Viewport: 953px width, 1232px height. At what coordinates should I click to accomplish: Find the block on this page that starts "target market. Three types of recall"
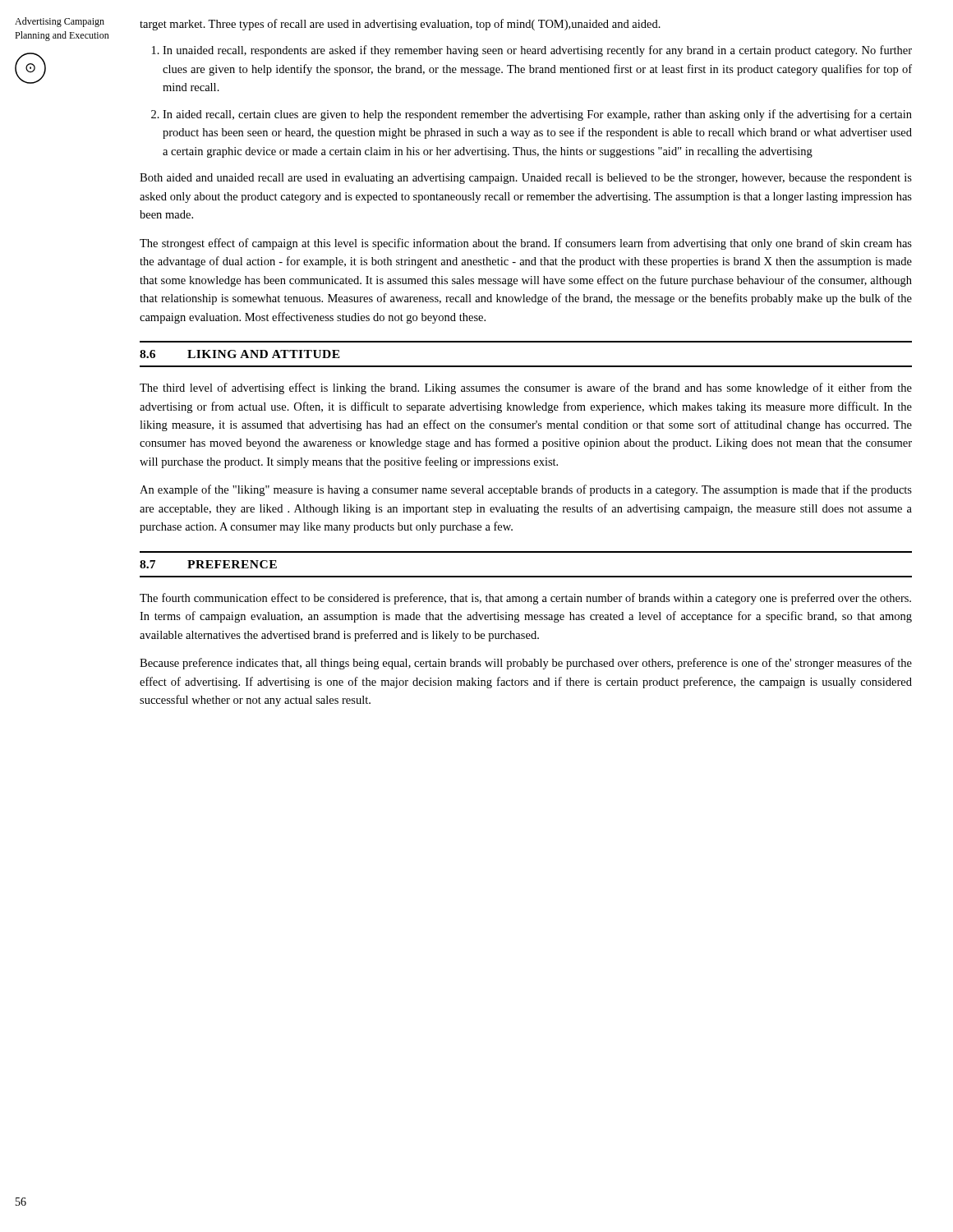tap(400, 24)
